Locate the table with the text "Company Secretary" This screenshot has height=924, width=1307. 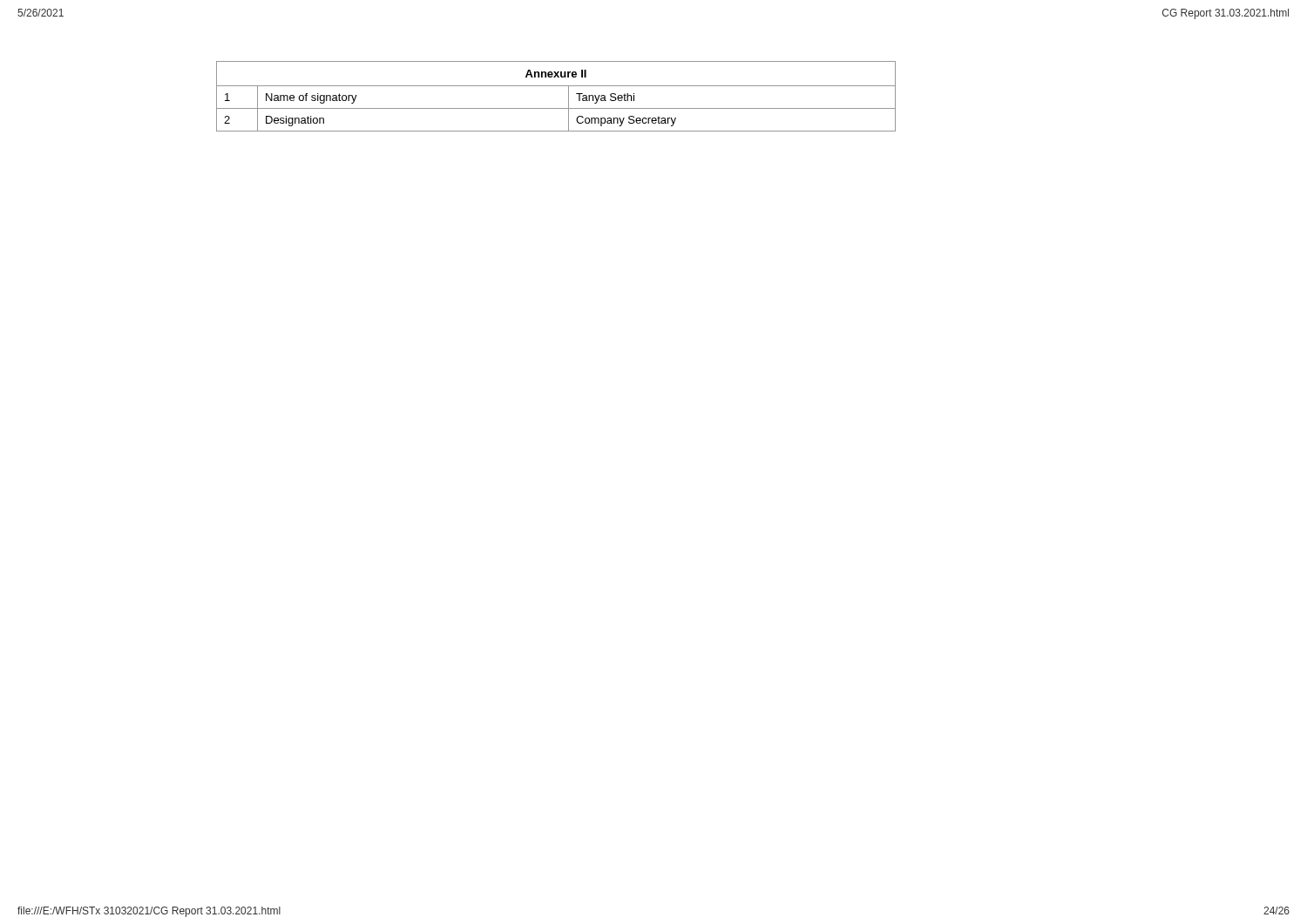[556, 96]
